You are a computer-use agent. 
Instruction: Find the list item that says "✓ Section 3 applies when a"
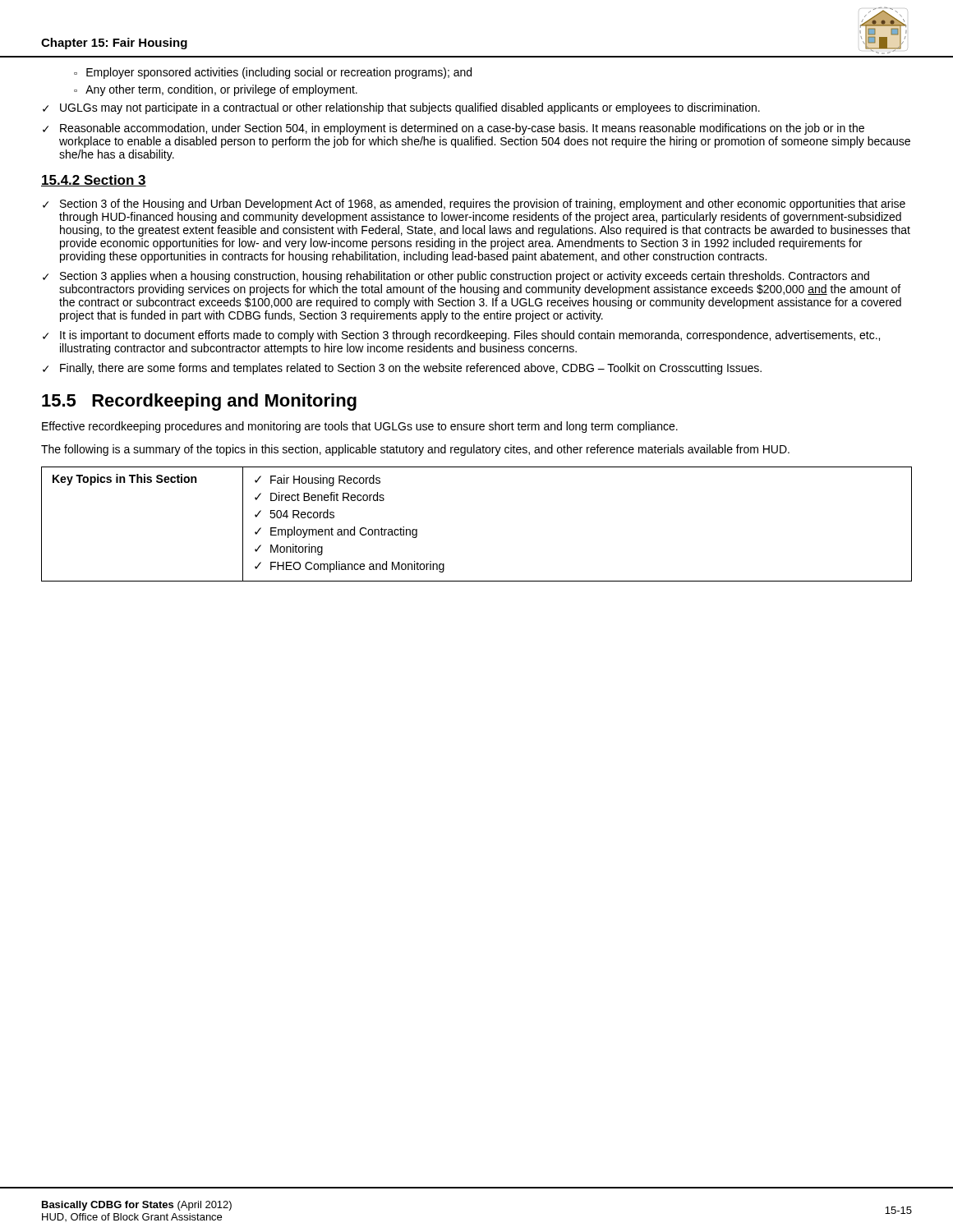point(476,296)
